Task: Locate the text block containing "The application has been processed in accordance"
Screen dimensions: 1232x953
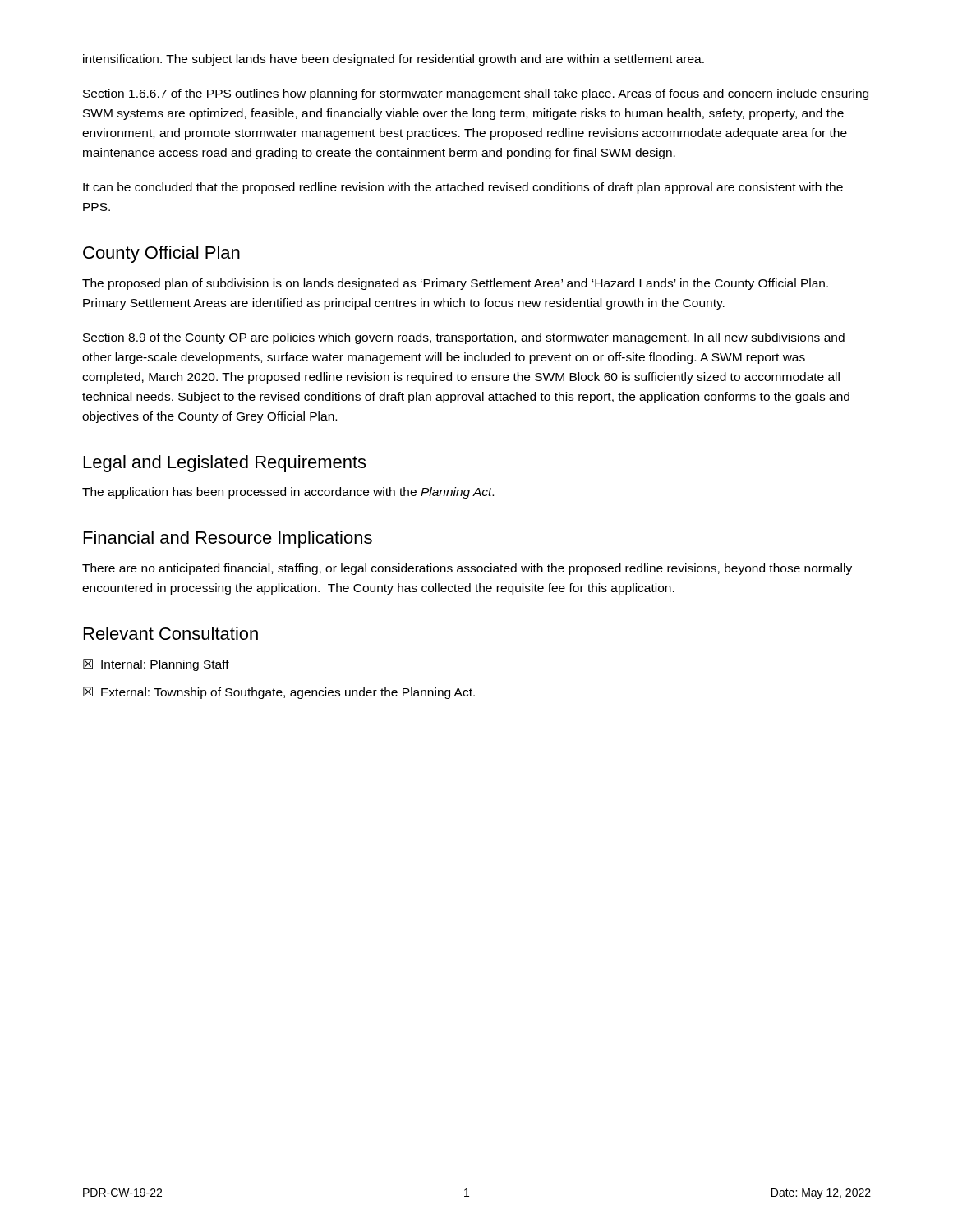Action: (x=289, y=492)
